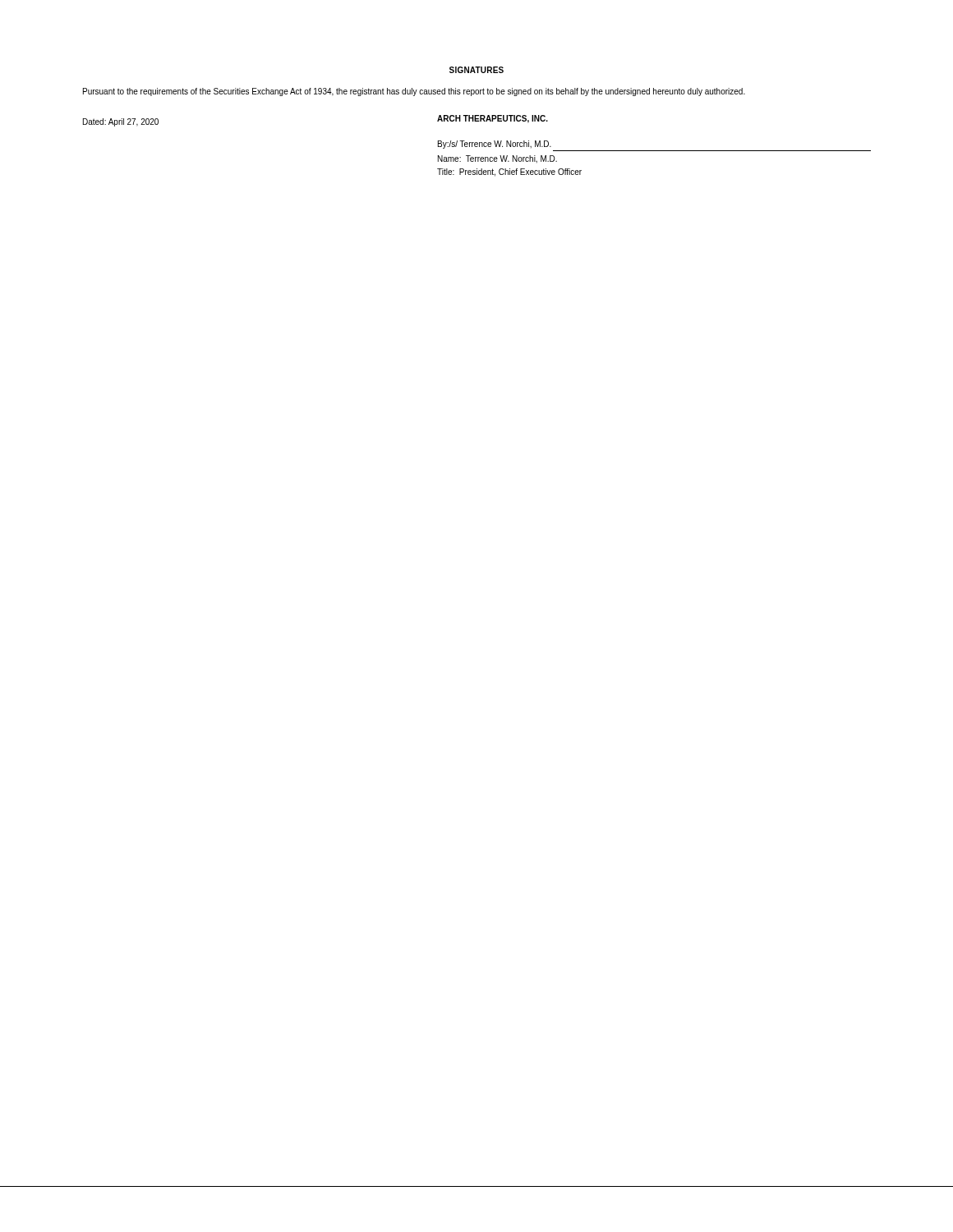
Task: Locate the text that says "Dated: April 27, 2020"
Action: coord(121,122)
